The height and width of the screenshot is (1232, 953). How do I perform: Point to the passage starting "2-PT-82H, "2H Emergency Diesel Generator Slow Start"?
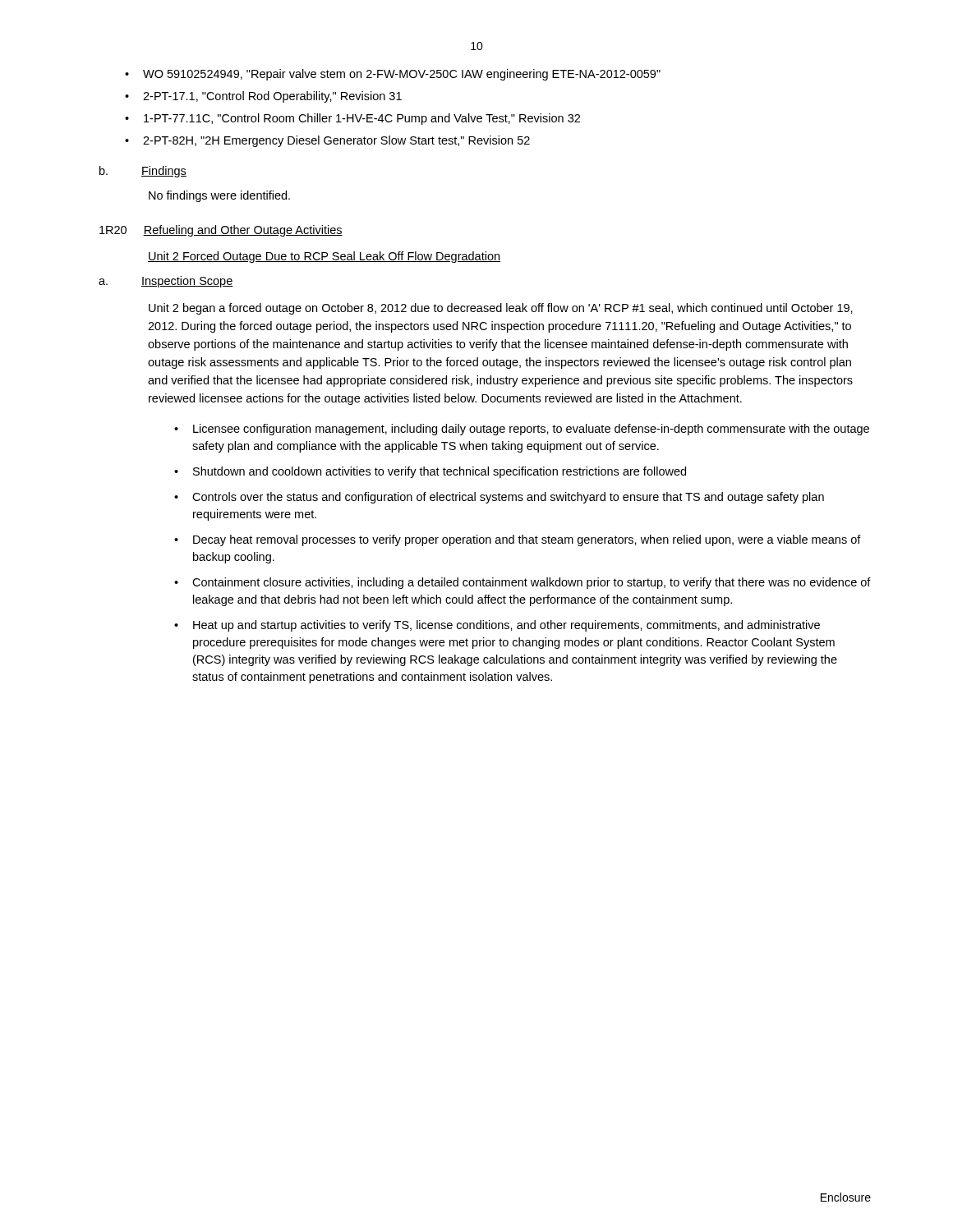click(337, 141)
